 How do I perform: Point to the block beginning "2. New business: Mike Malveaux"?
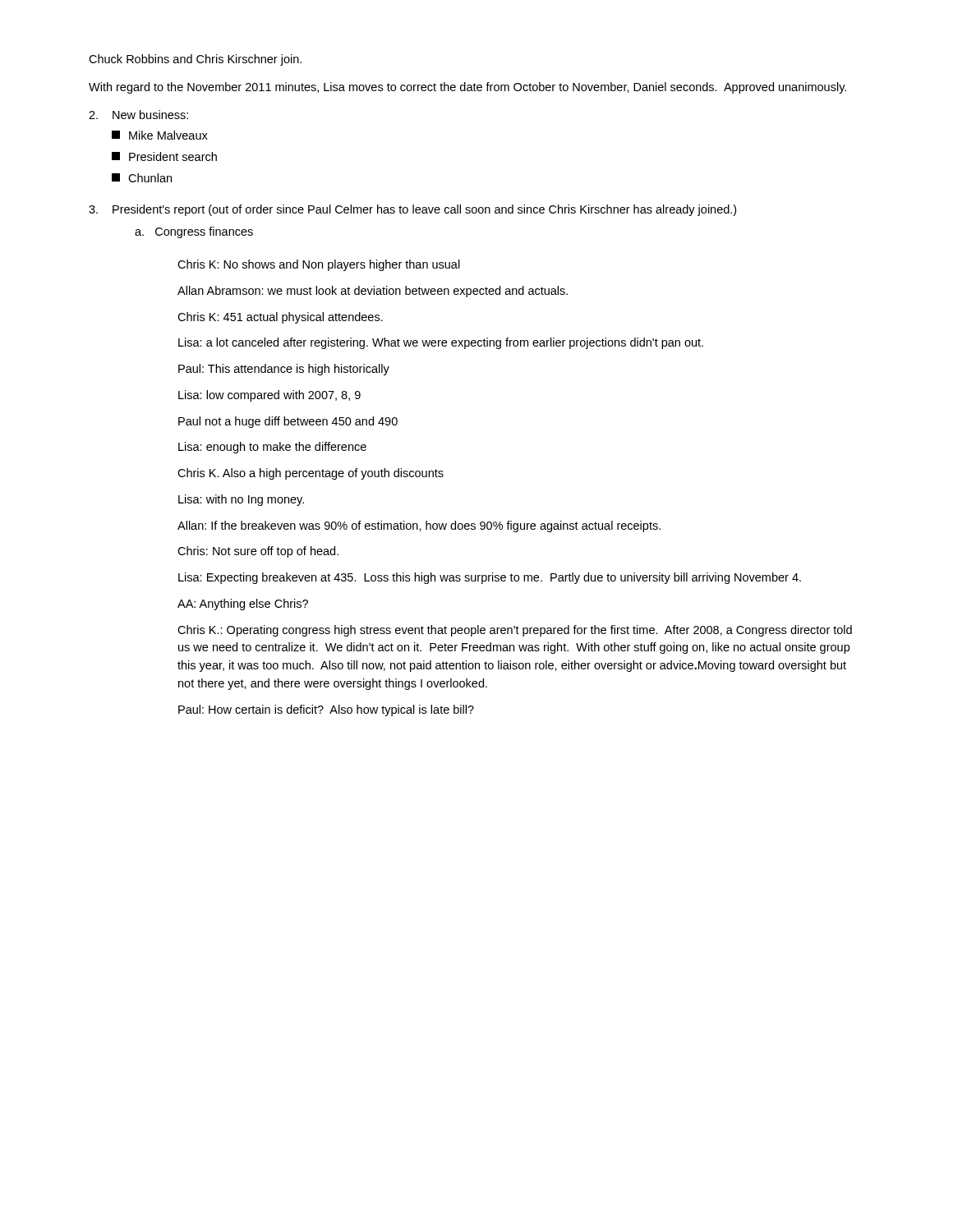click(138, 115)
